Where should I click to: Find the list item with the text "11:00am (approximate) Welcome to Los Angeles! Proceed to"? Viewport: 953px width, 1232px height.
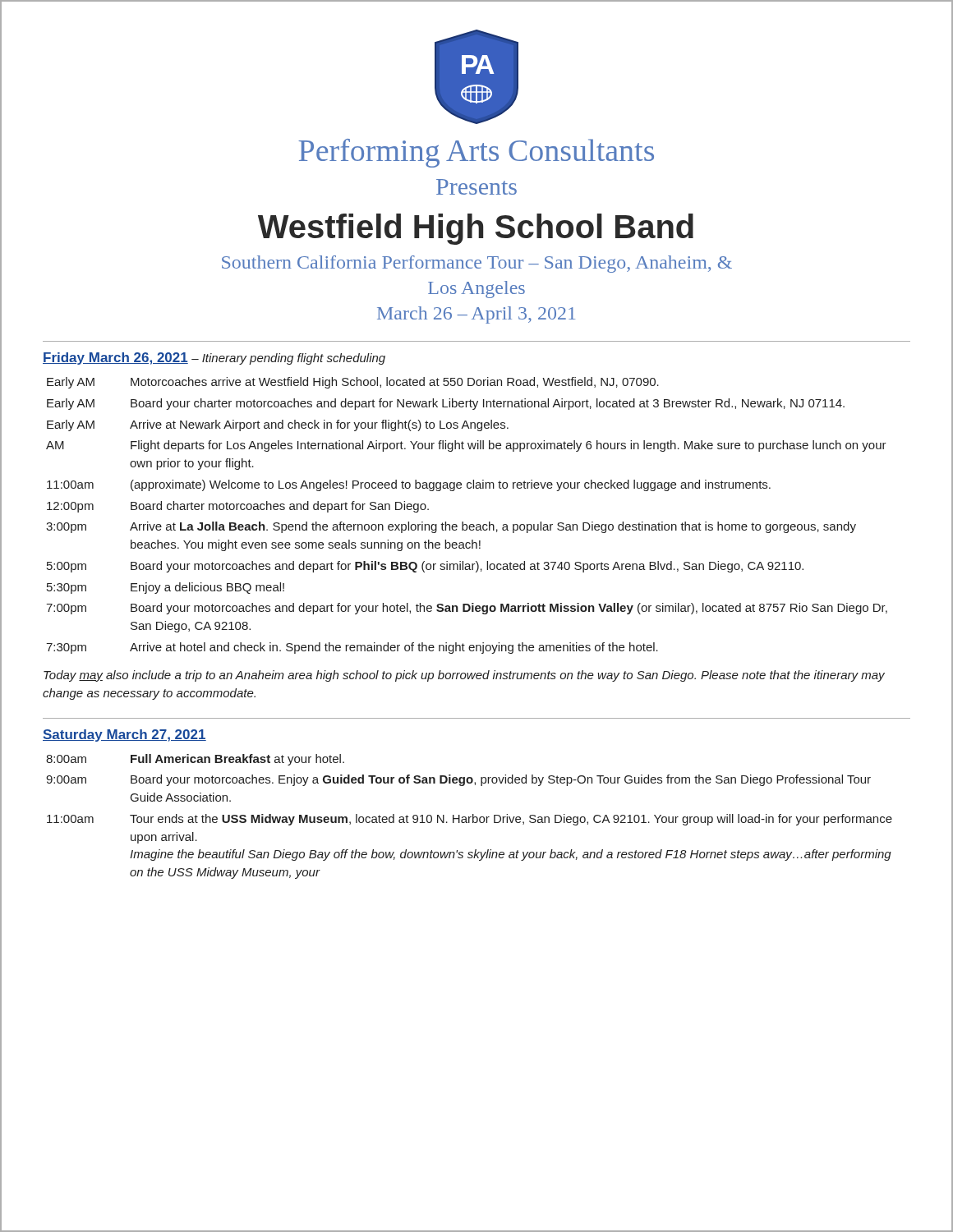pos(476,484)
